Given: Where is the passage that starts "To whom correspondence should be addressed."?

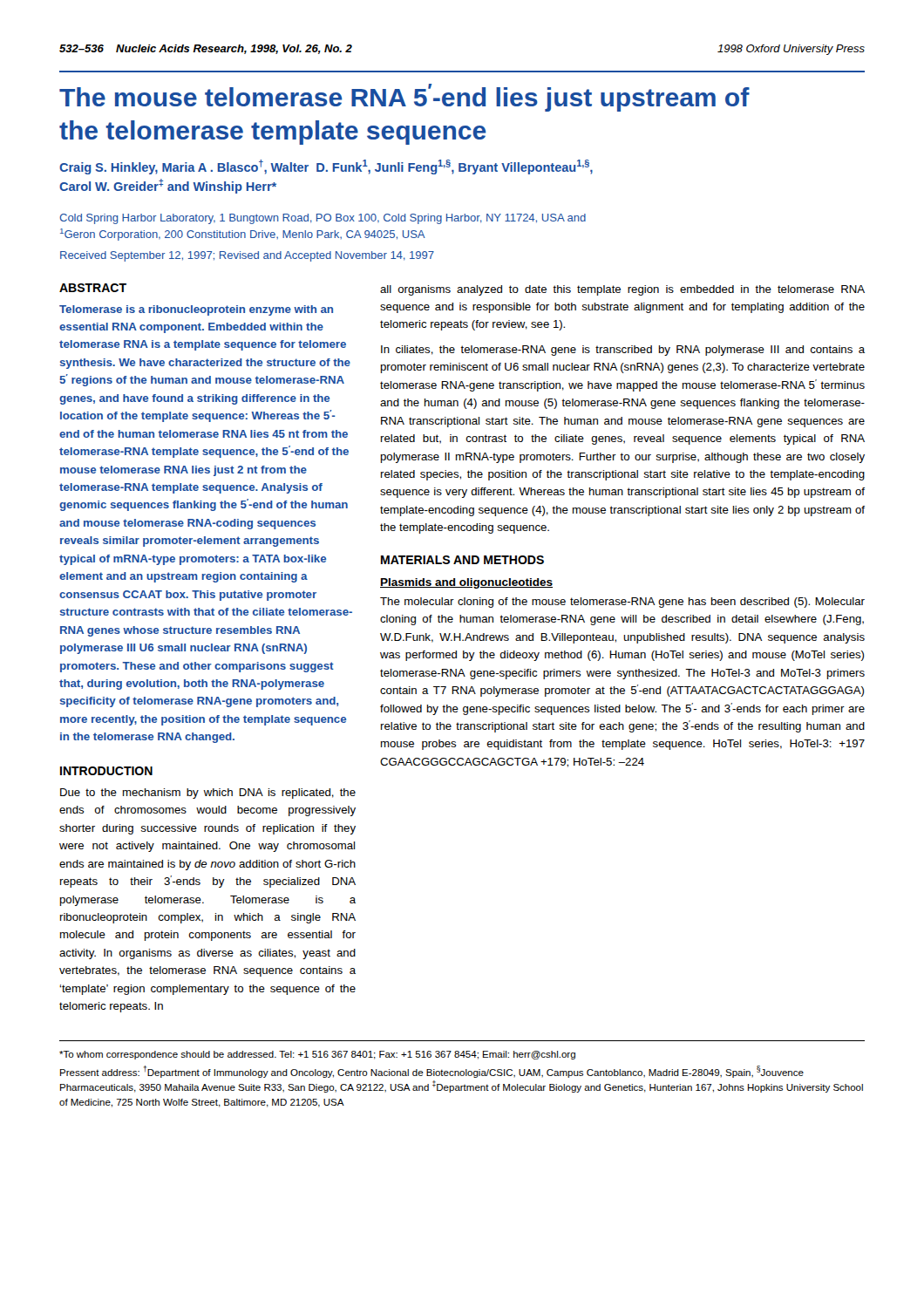Looking at the screenshot, I should click(318, 1054).
